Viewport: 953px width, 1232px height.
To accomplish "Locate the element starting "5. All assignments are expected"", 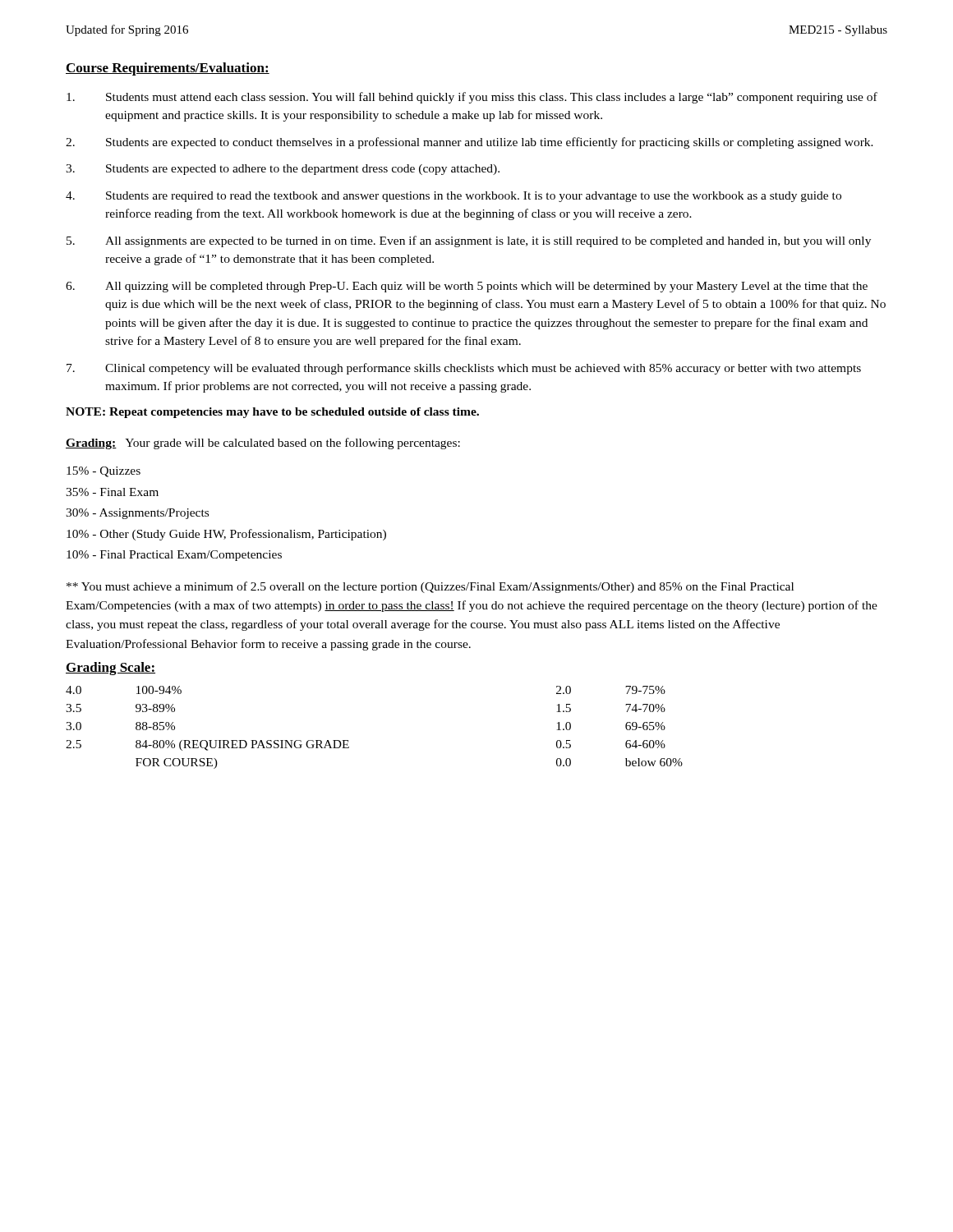I will point(476,250).
